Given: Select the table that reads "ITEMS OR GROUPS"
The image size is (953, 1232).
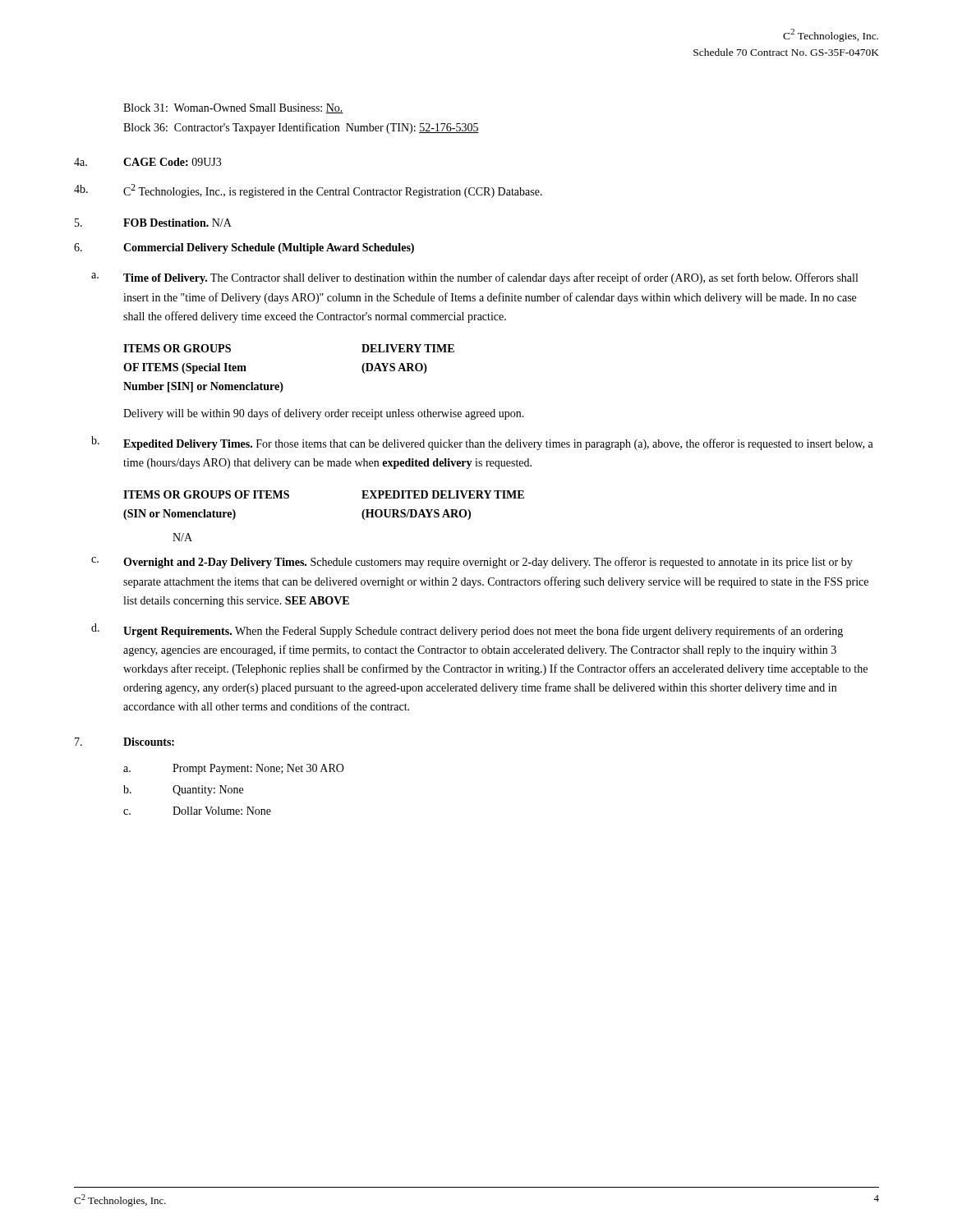Looking at the screenshot, I should 501,505.
